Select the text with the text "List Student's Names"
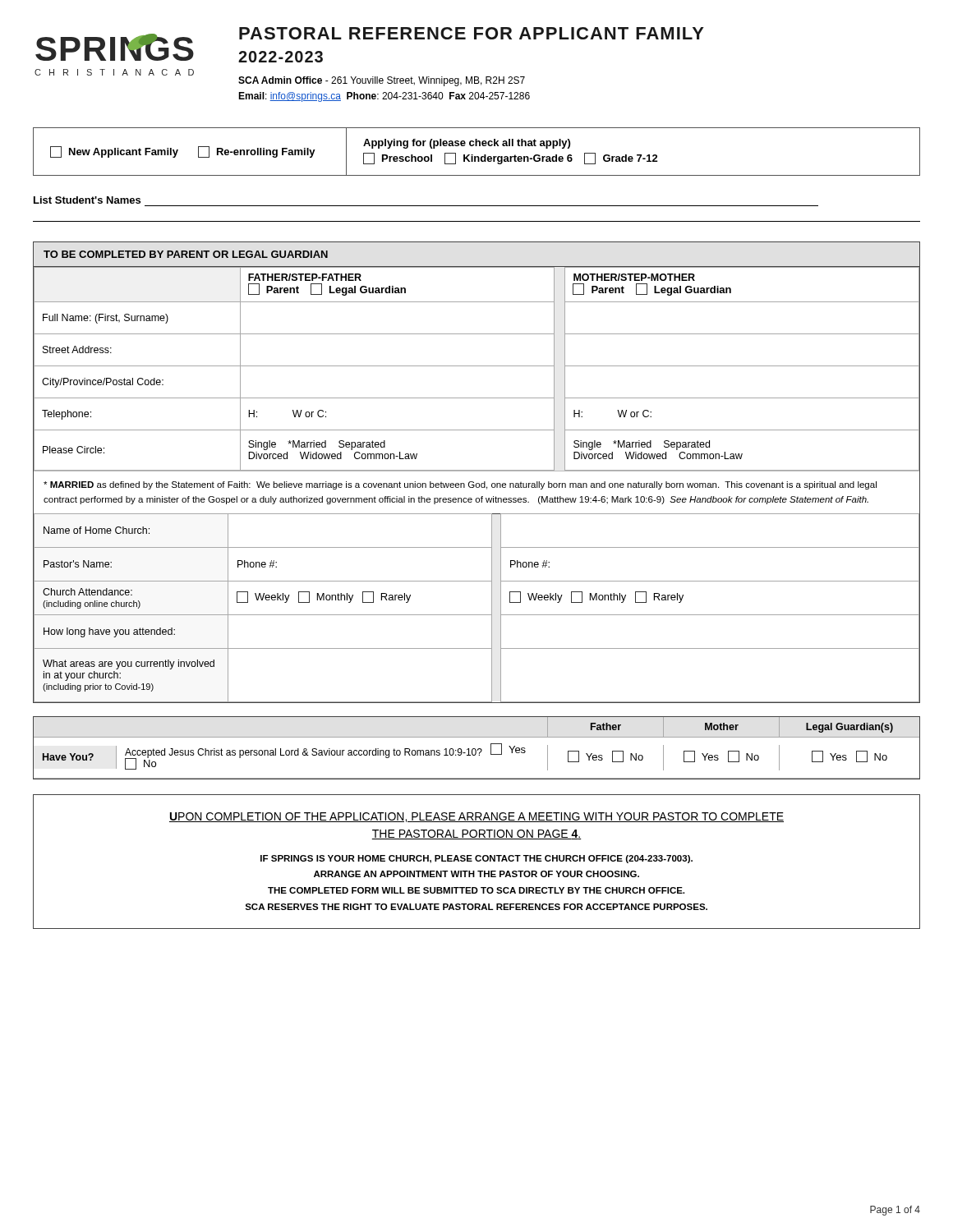The height and width of the screenshot is (1232, 953). click(476, 208)
